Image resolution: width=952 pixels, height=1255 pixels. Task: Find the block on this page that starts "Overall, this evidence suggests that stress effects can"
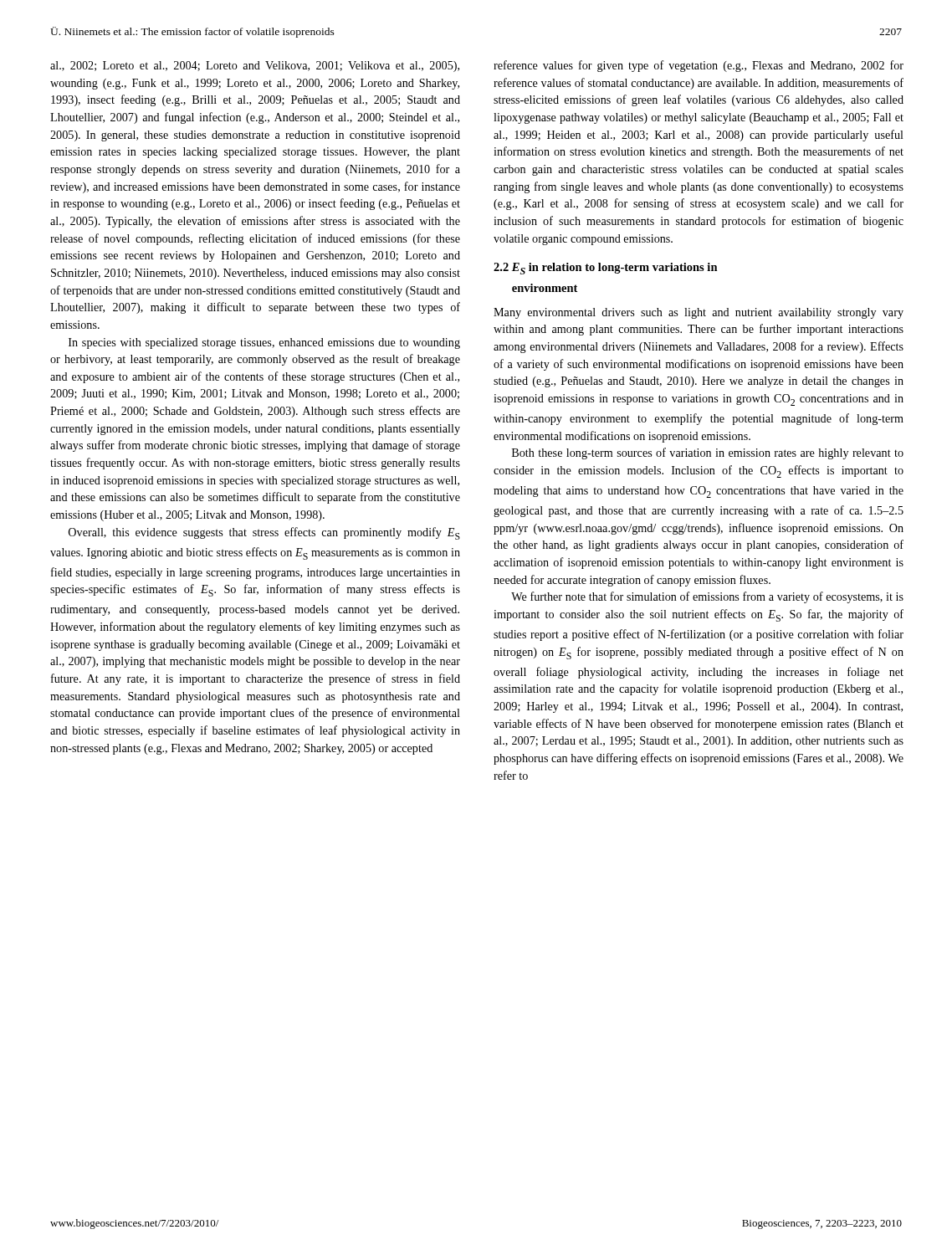coord(255,640)
